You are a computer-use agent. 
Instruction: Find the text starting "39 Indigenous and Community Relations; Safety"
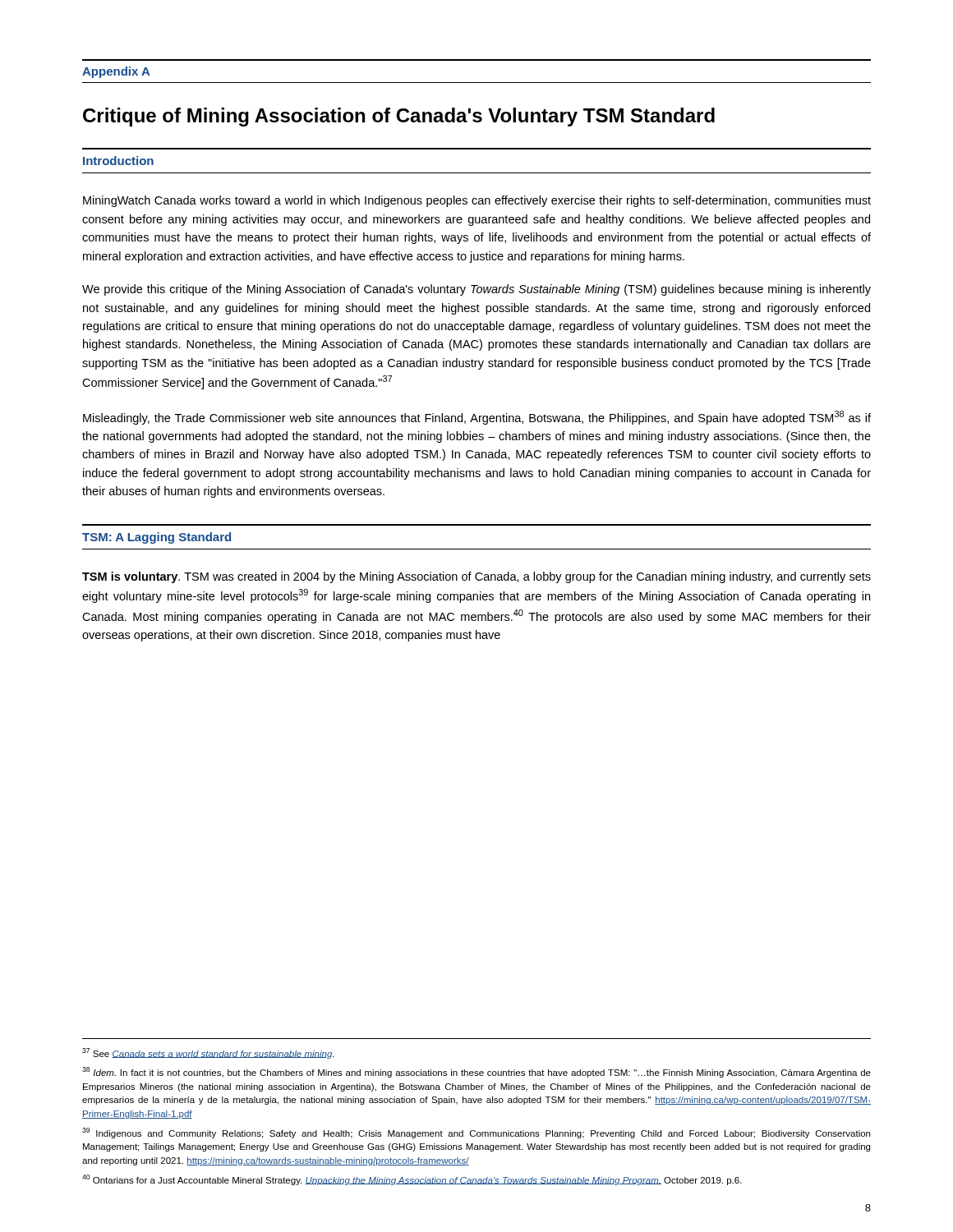click(476, 1146)
